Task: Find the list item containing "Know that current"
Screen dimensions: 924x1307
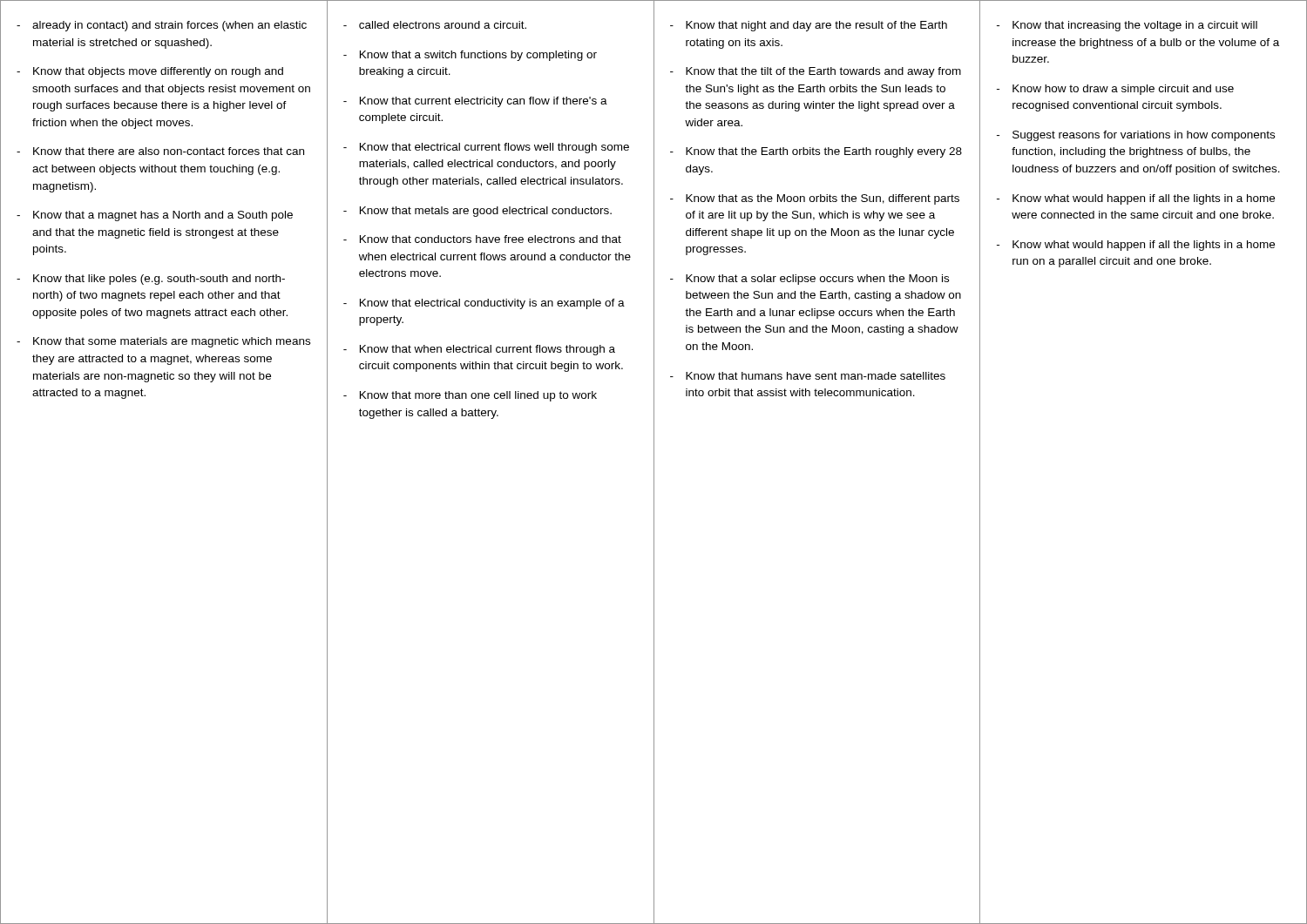Action: 483,109
